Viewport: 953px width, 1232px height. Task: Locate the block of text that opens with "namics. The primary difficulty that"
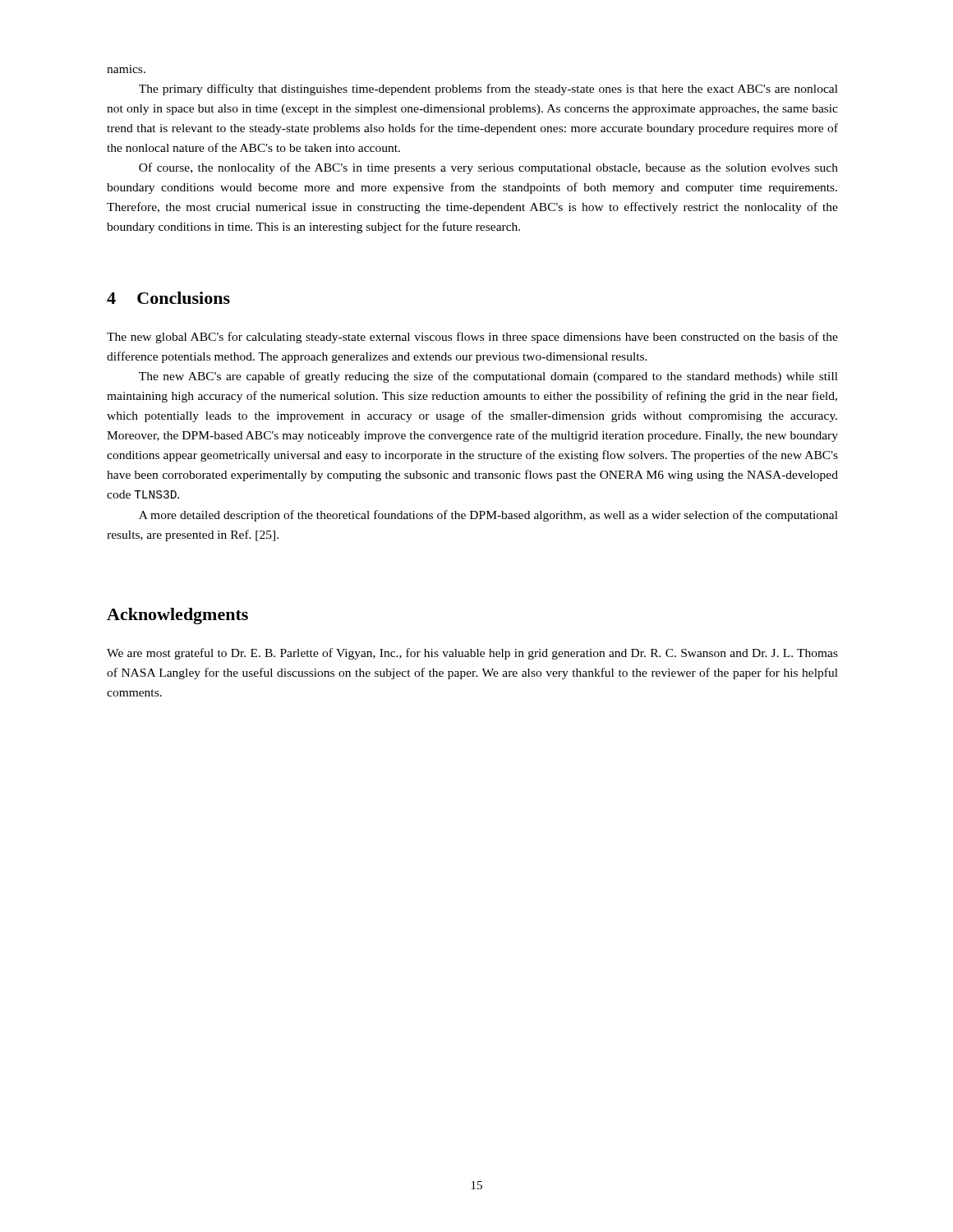pos(126,69)
